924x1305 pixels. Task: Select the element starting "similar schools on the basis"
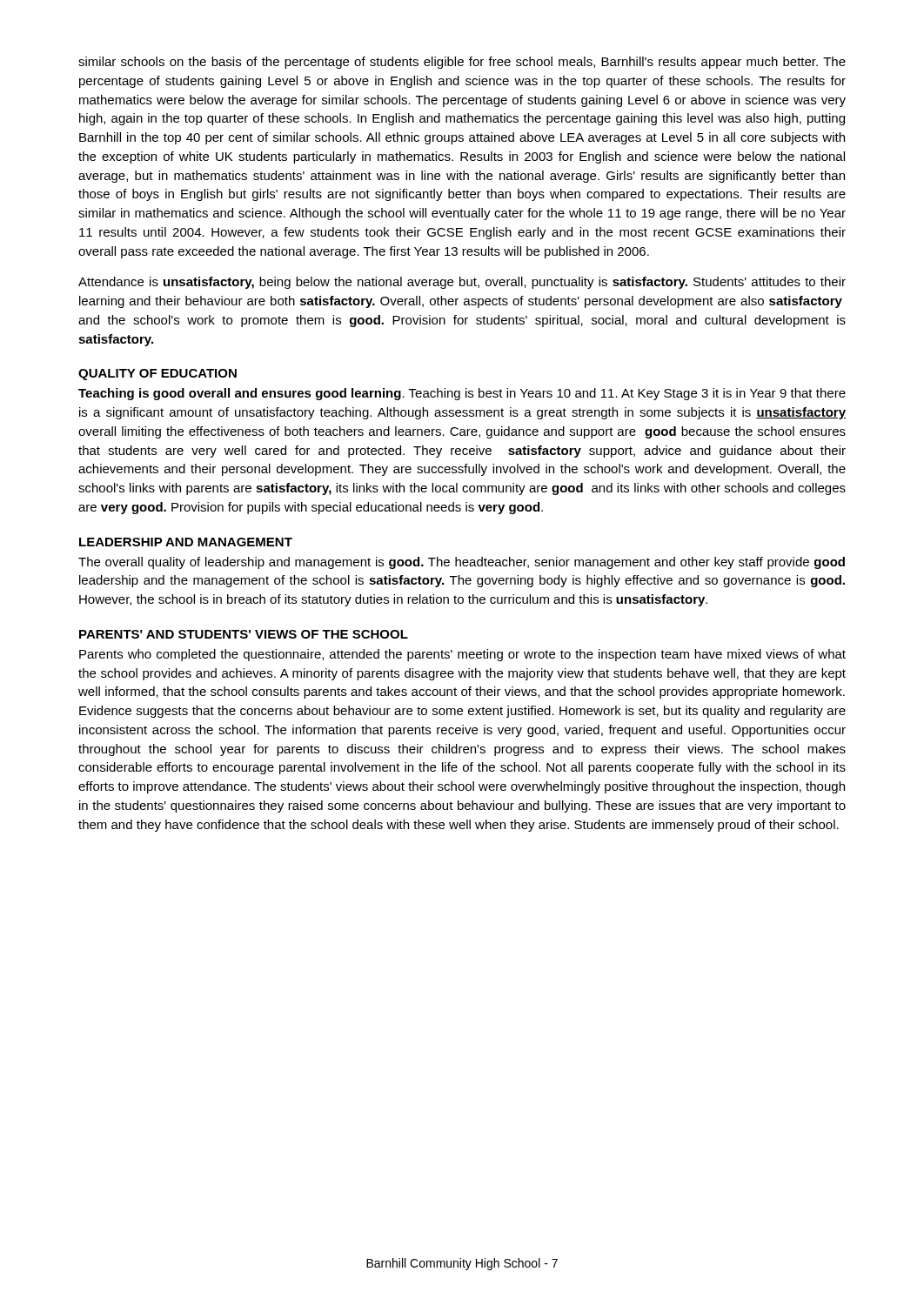click(x=462, y=156)
